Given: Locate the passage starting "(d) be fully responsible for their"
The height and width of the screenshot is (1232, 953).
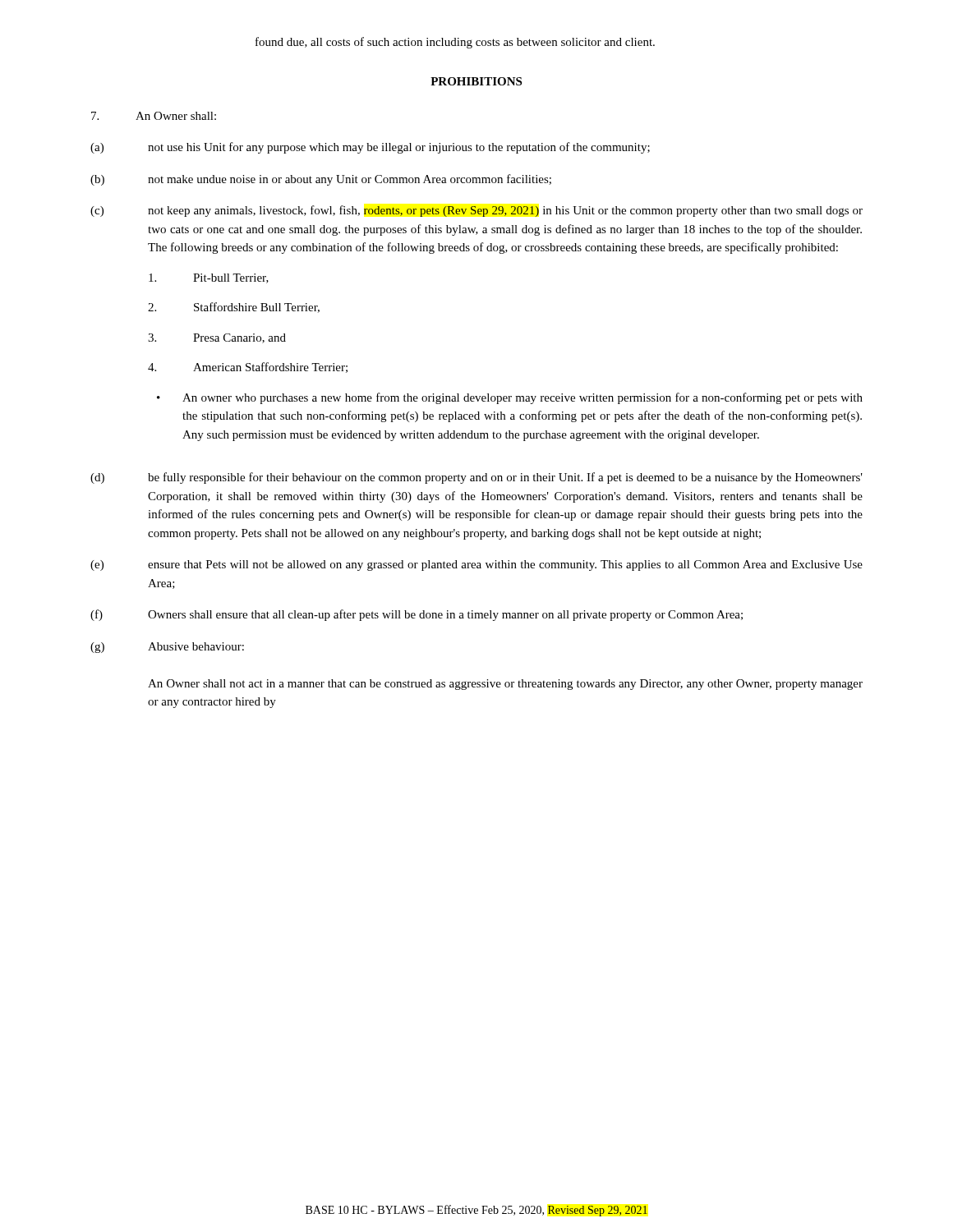Looking at the screenshot, I should pyautogui.click(x=476, y=505).
